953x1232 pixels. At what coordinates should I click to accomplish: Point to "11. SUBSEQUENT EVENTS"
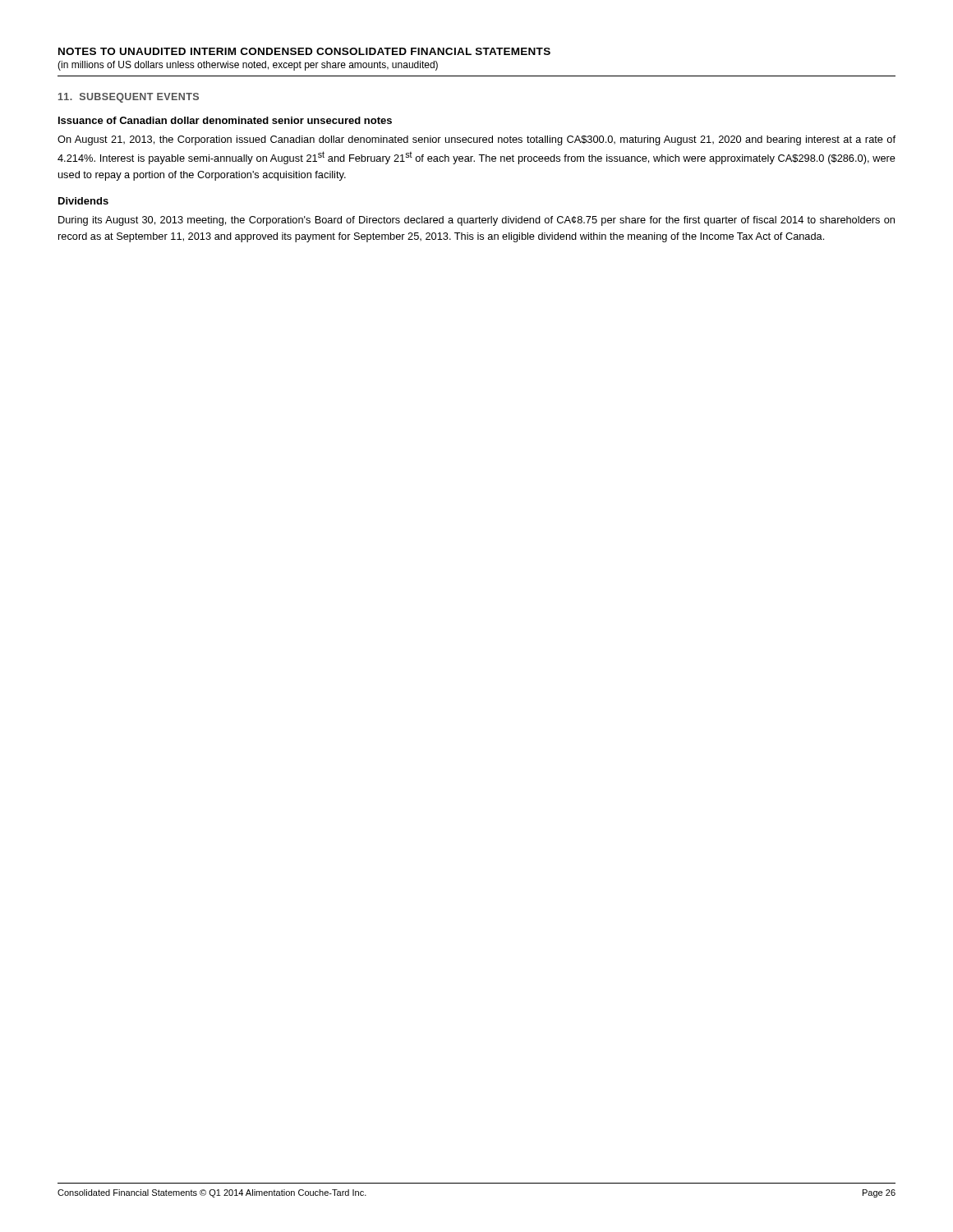129,97
